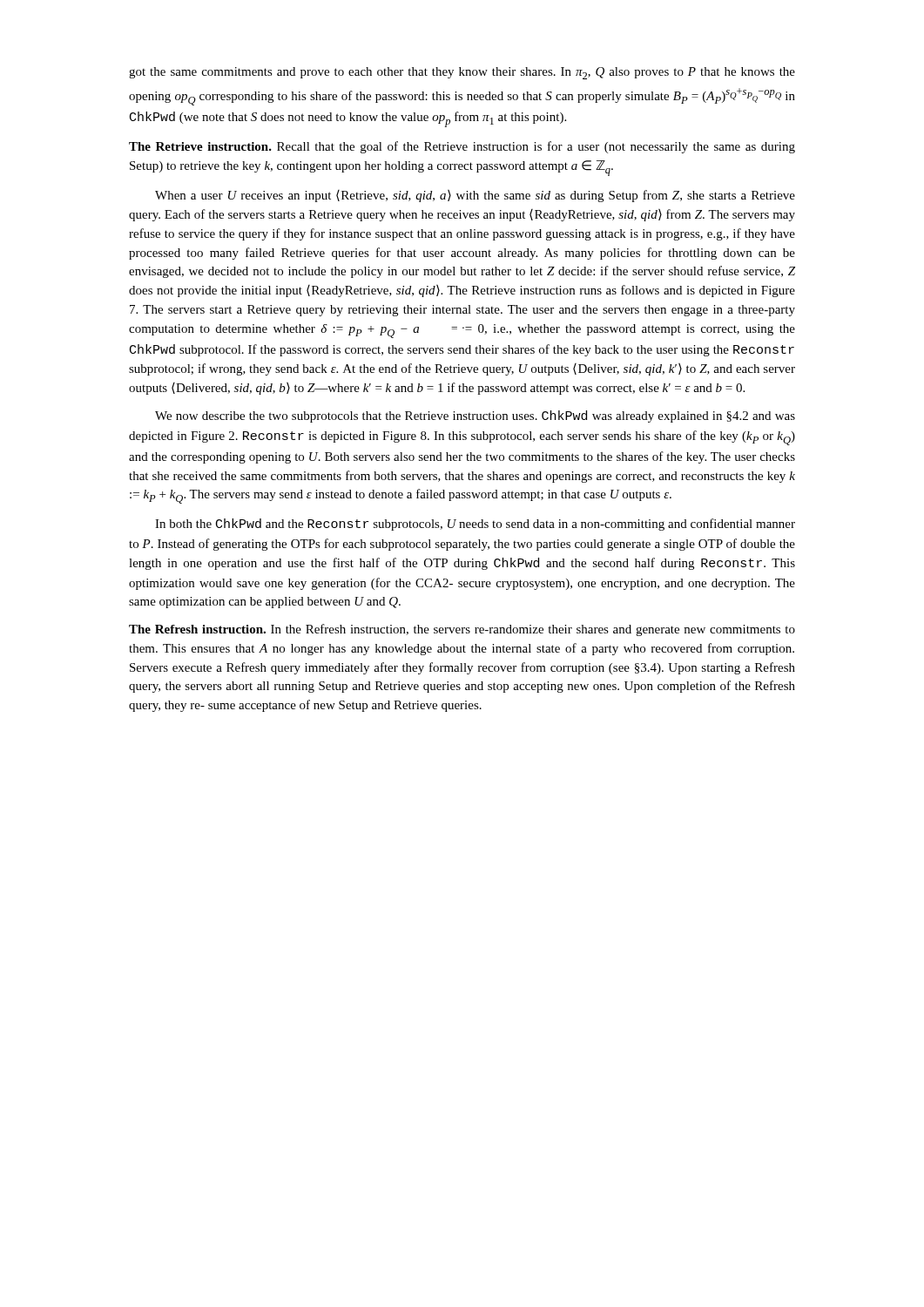Where is the passage that starts "When a user U"?

(x=462, y=292)
